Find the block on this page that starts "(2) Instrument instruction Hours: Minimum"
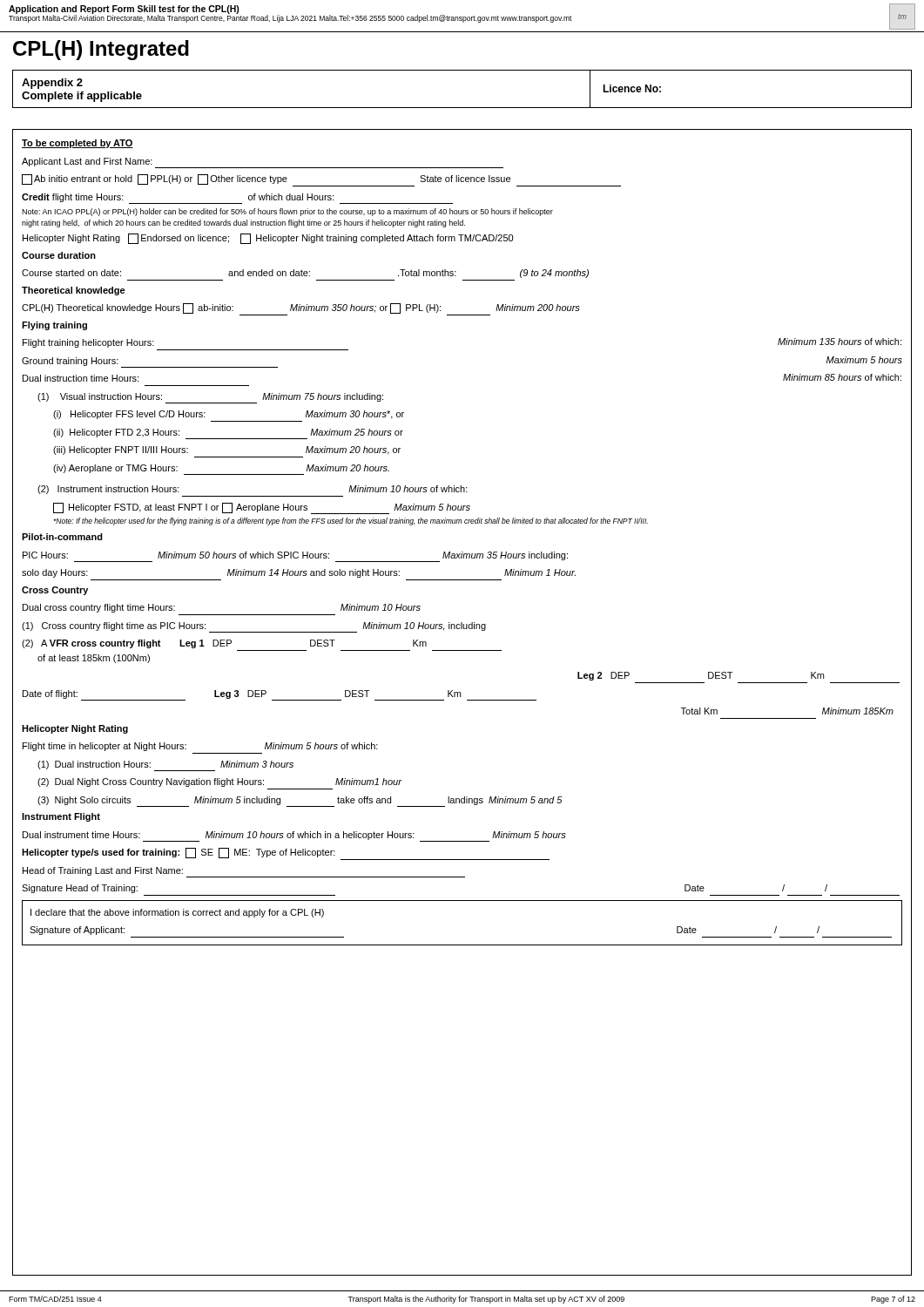Screen dimensions: 1307x924 click(253, 489)
